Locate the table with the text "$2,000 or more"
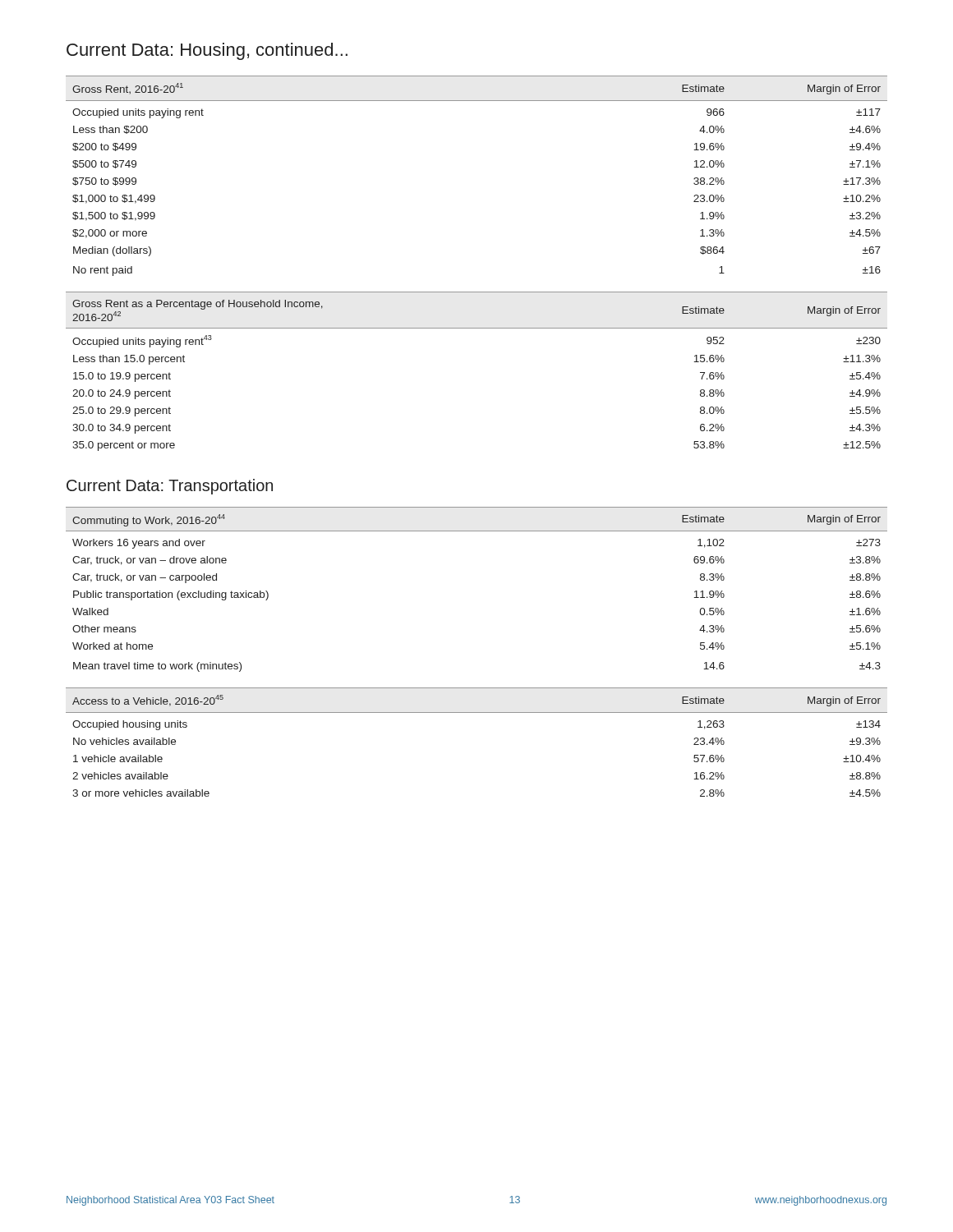This screenshot has width=953, height=1232. click(476, 177)
